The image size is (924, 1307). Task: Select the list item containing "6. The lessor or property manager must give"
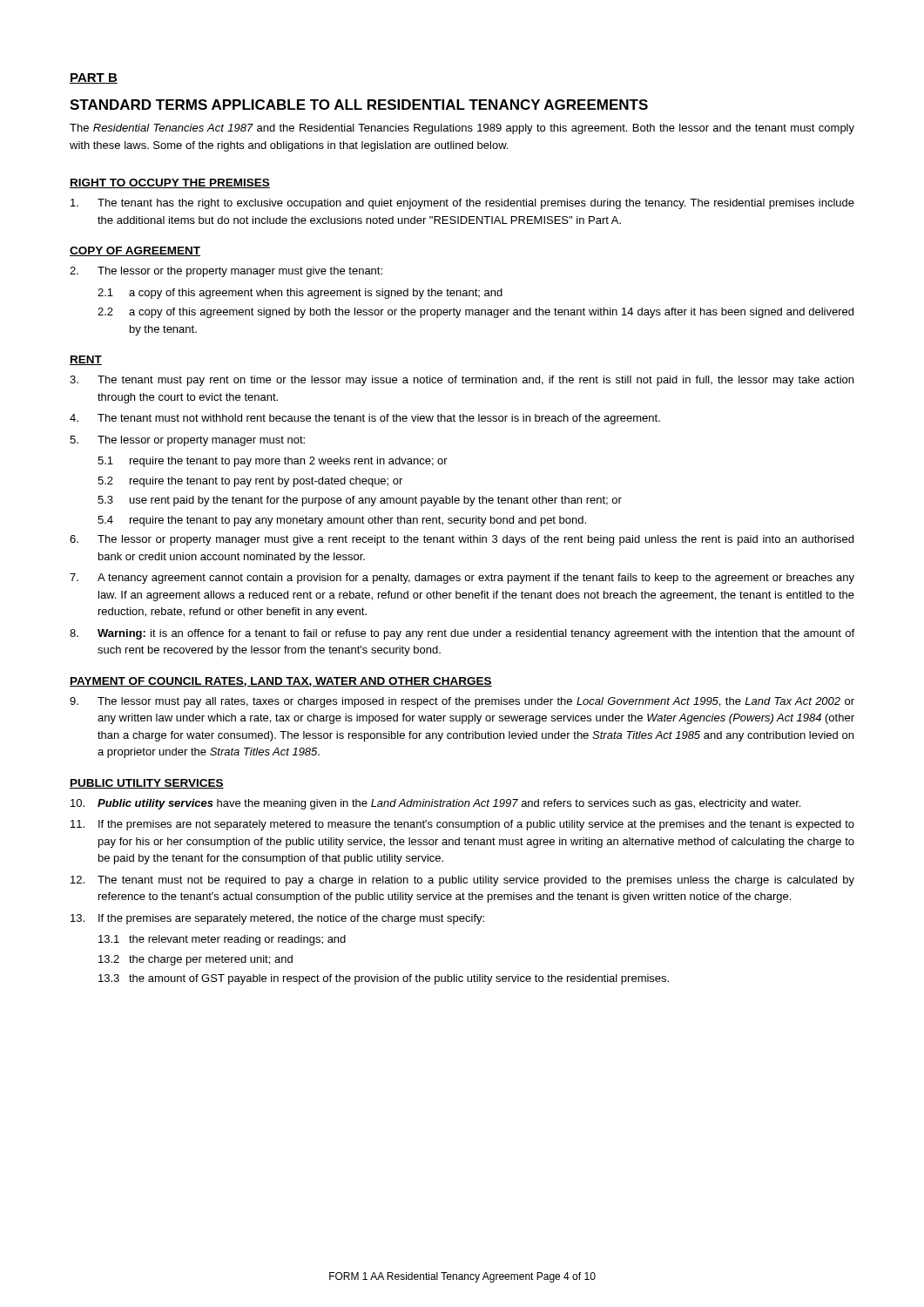pyautogui.click(x=462, y=548)
